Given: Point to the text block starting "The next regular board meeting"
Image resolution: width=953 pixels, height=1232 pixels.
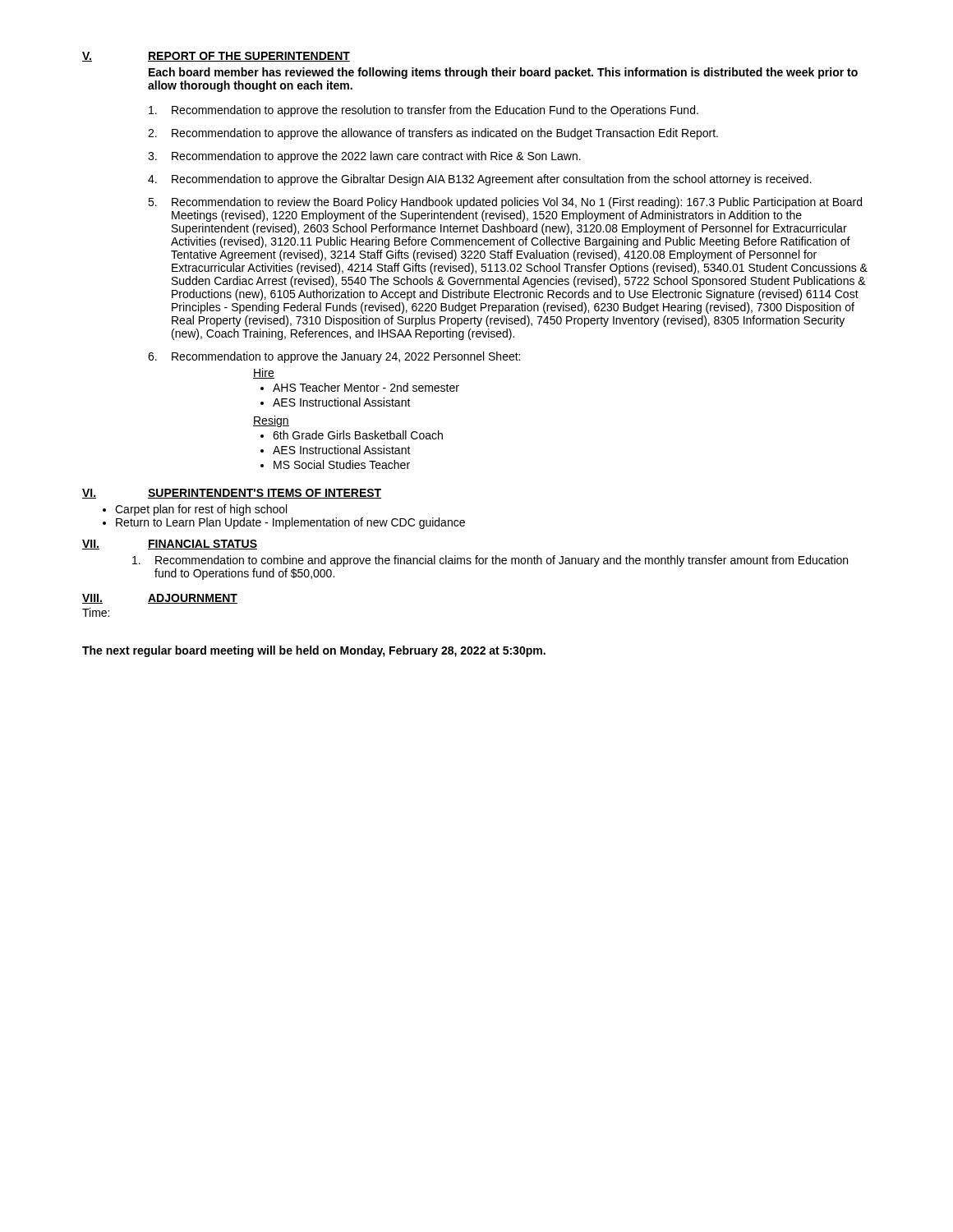Looking at the screenshot, I should tap(314, 650).
